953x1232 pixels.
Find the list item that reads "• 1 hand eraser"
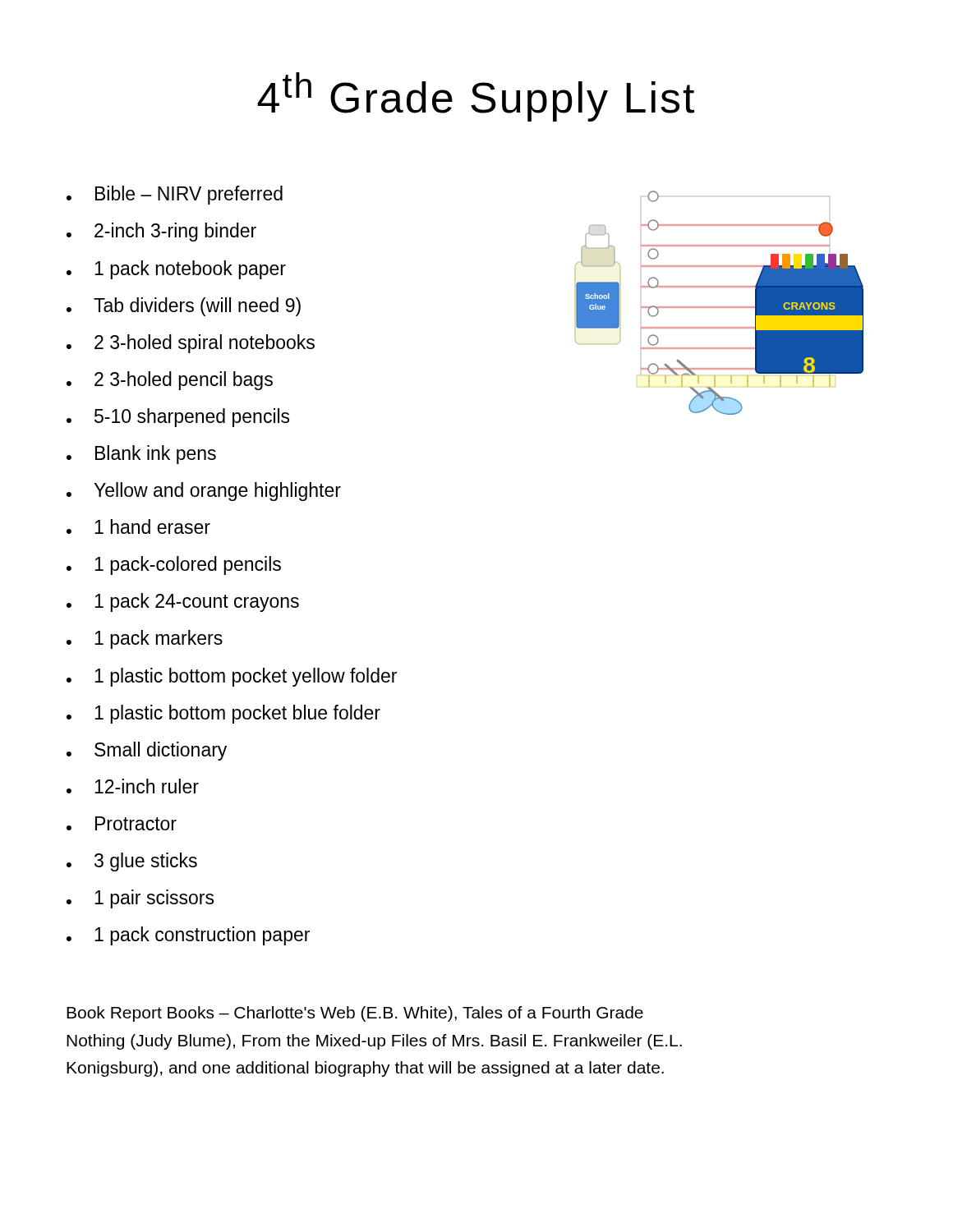[x=138, y=526]
